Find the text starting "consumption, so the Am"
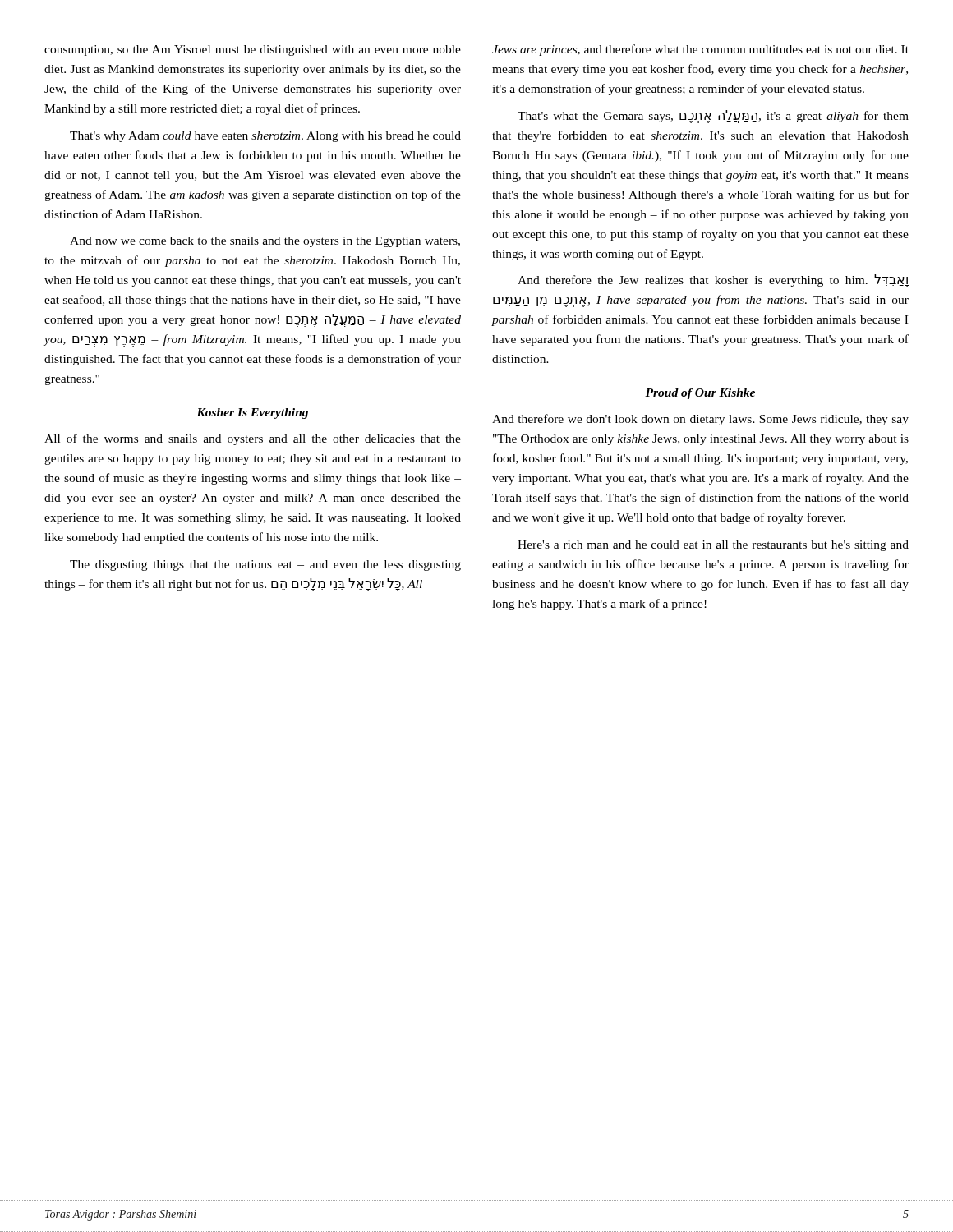This screenshot has height=1232, width=953. [x=253, y=51]
